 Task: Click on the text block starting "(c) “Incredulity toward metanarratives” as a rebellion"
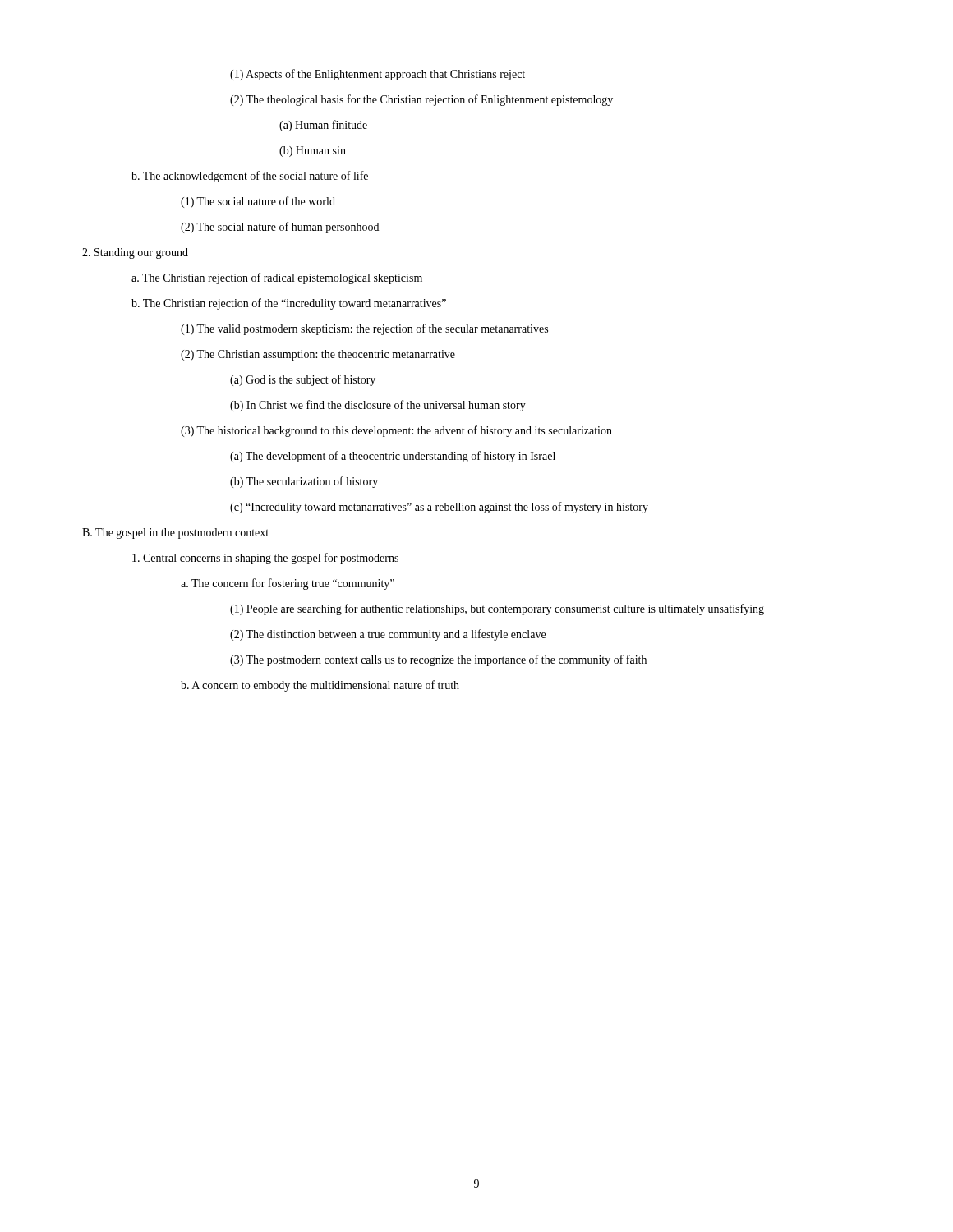439,507
